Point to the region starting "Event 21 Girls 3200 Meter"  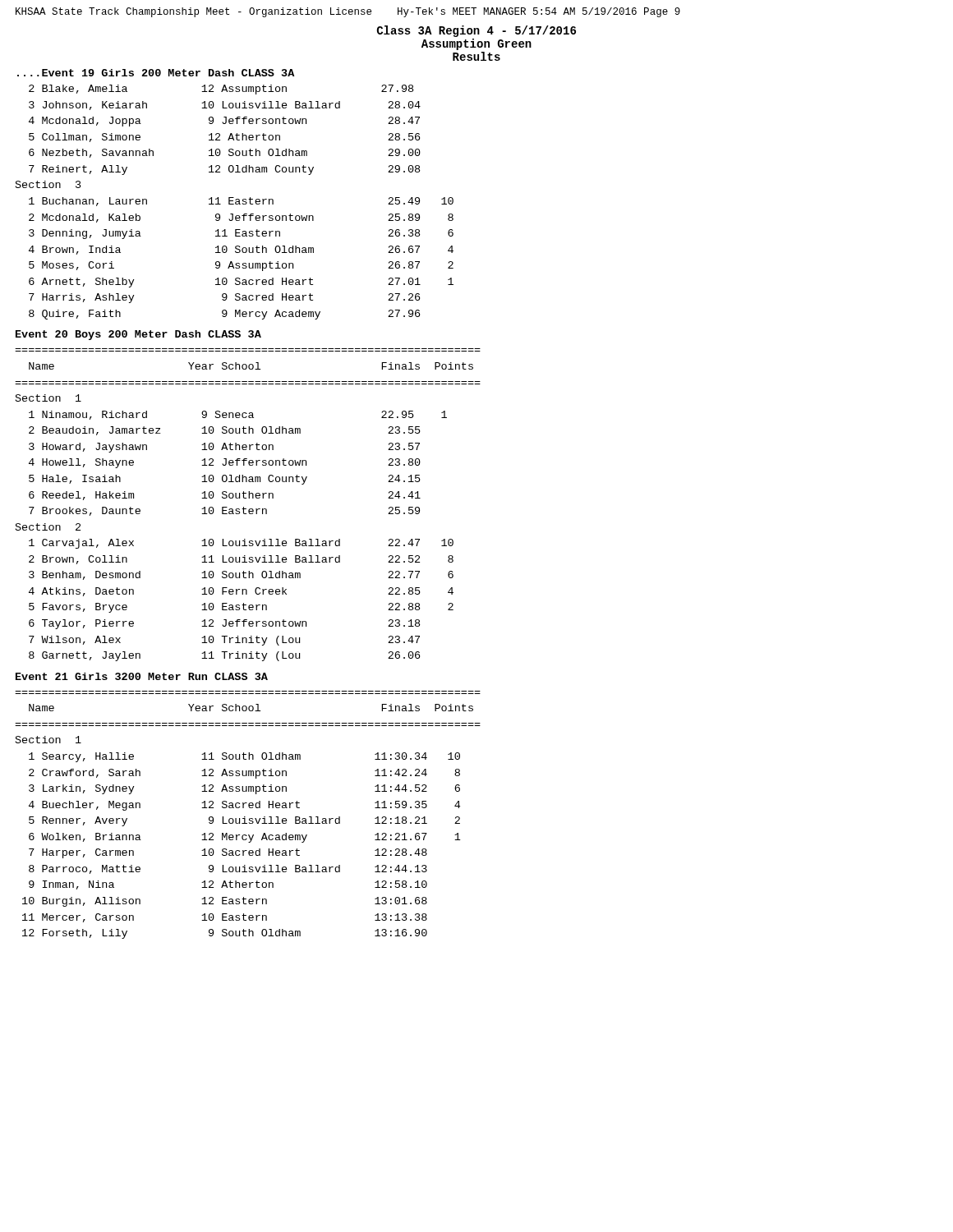coord(141,677)
